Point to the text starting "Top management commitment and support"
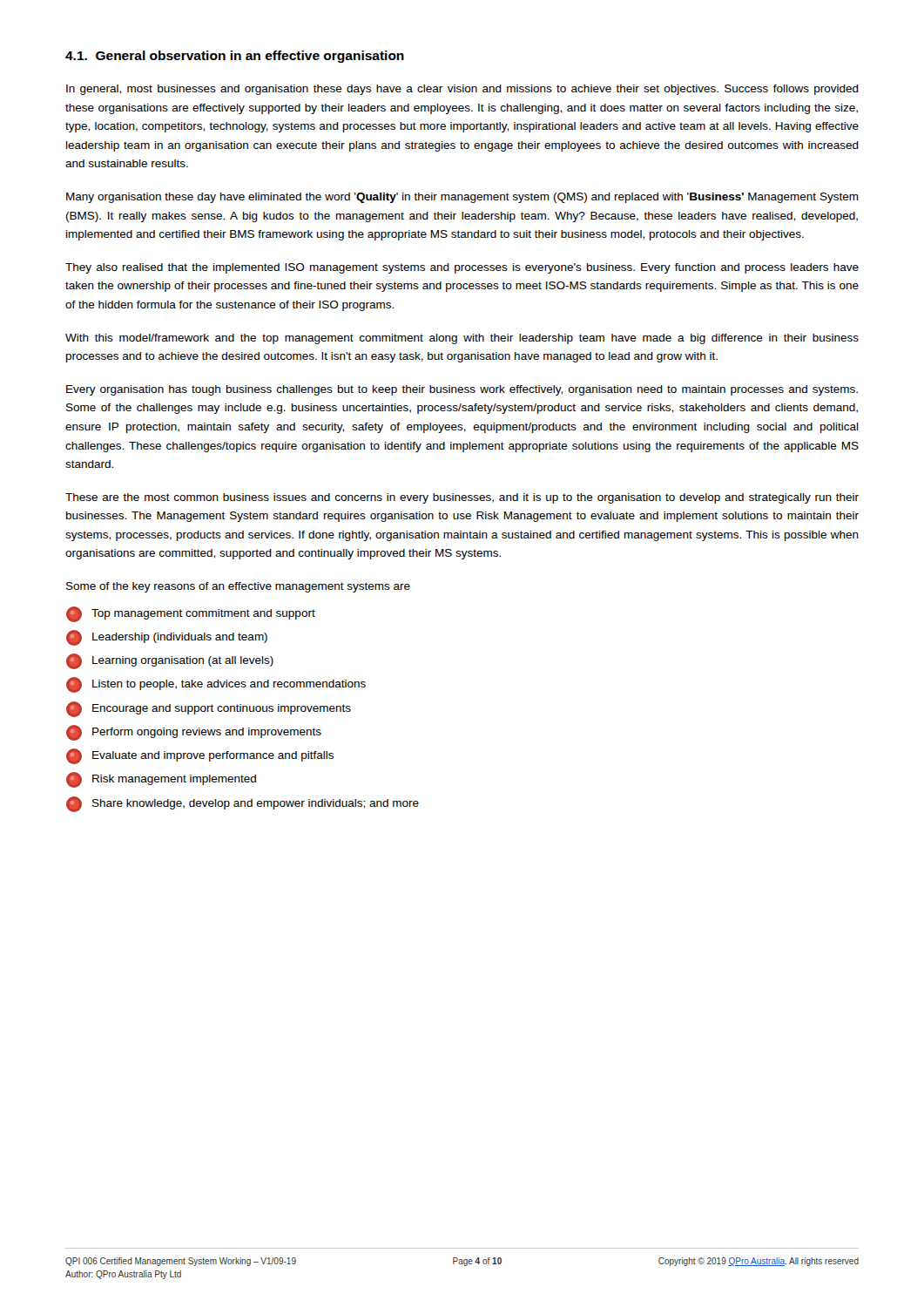 pyautogui.click(x=190, y=613)
